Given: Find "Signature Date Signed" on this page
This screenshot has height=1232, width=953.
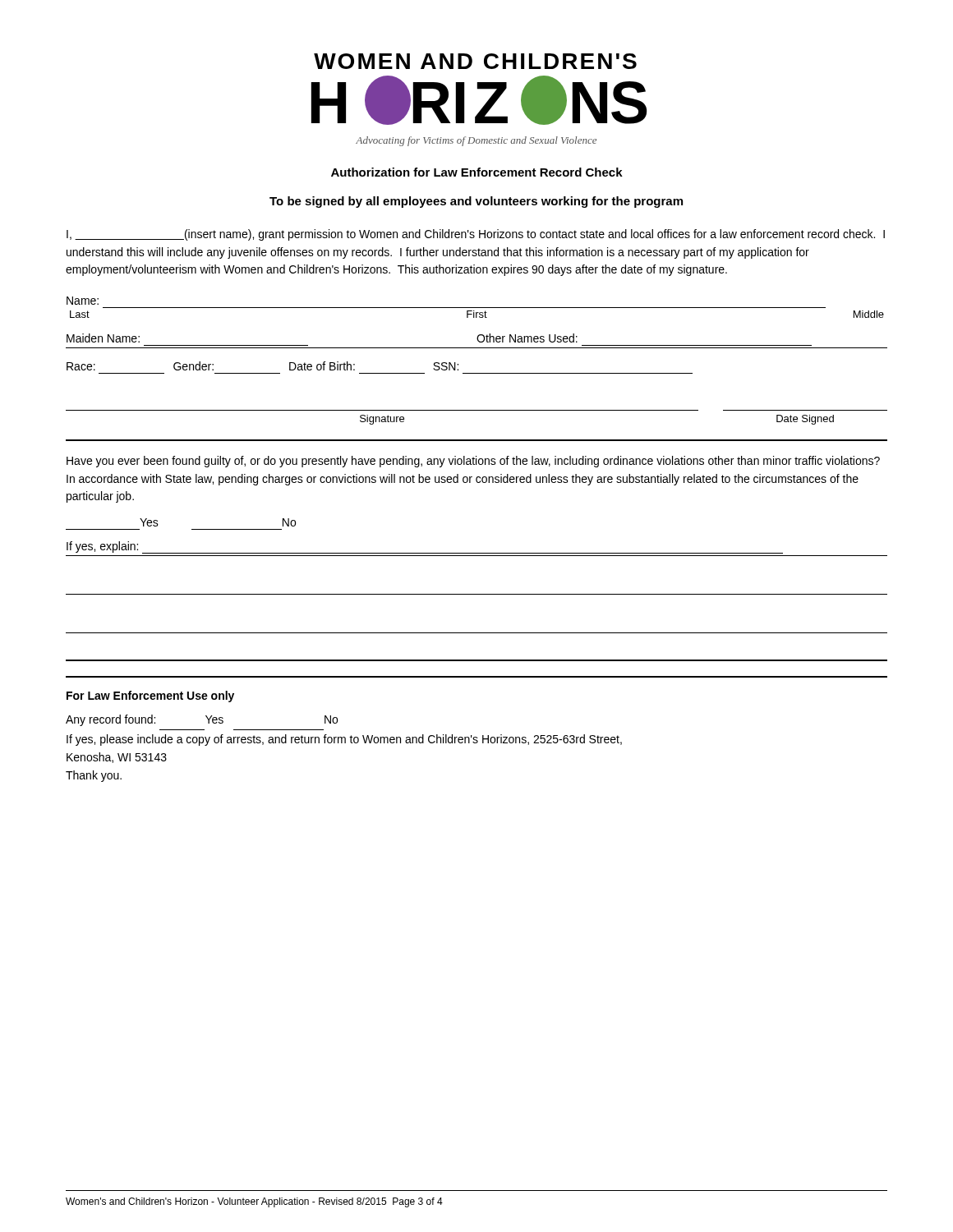Looking at the screenshot, I should pos(476,409).
